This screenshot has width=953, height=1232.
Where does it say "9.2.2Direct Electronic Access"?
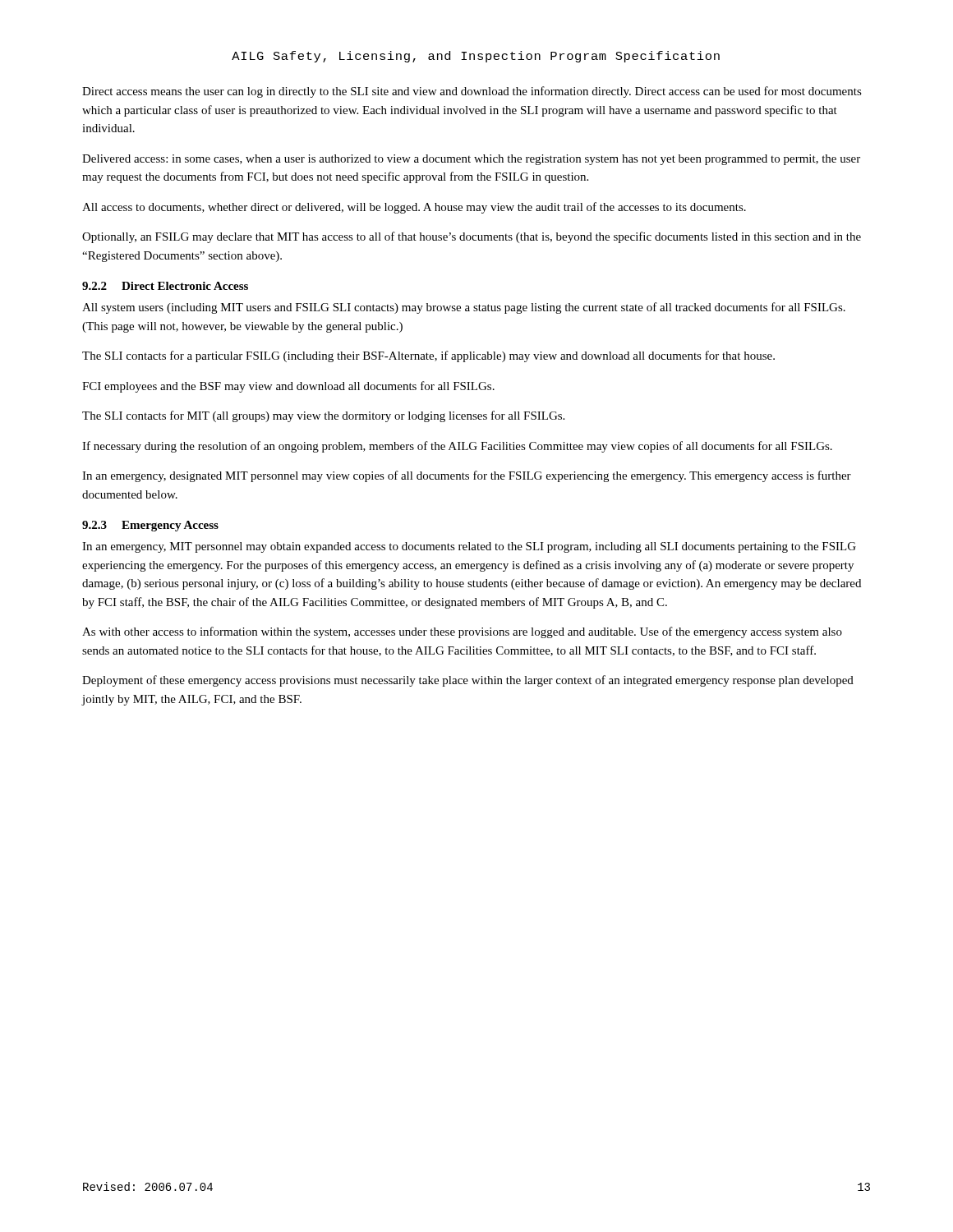165,286
